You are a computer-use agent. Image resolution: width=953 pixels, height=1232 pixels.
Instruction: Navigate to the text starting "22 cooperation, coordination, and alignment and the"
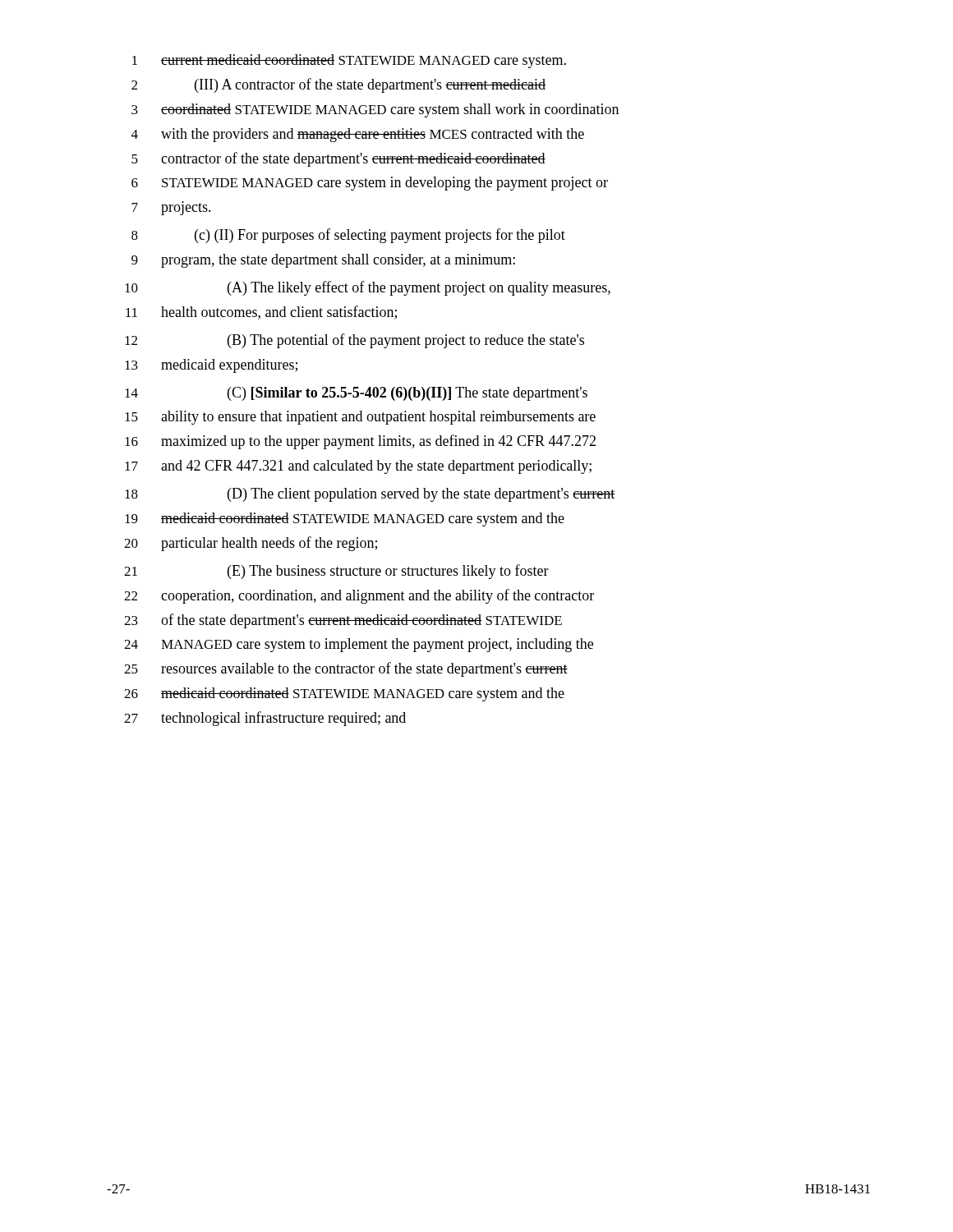click(x=489, y=596)
